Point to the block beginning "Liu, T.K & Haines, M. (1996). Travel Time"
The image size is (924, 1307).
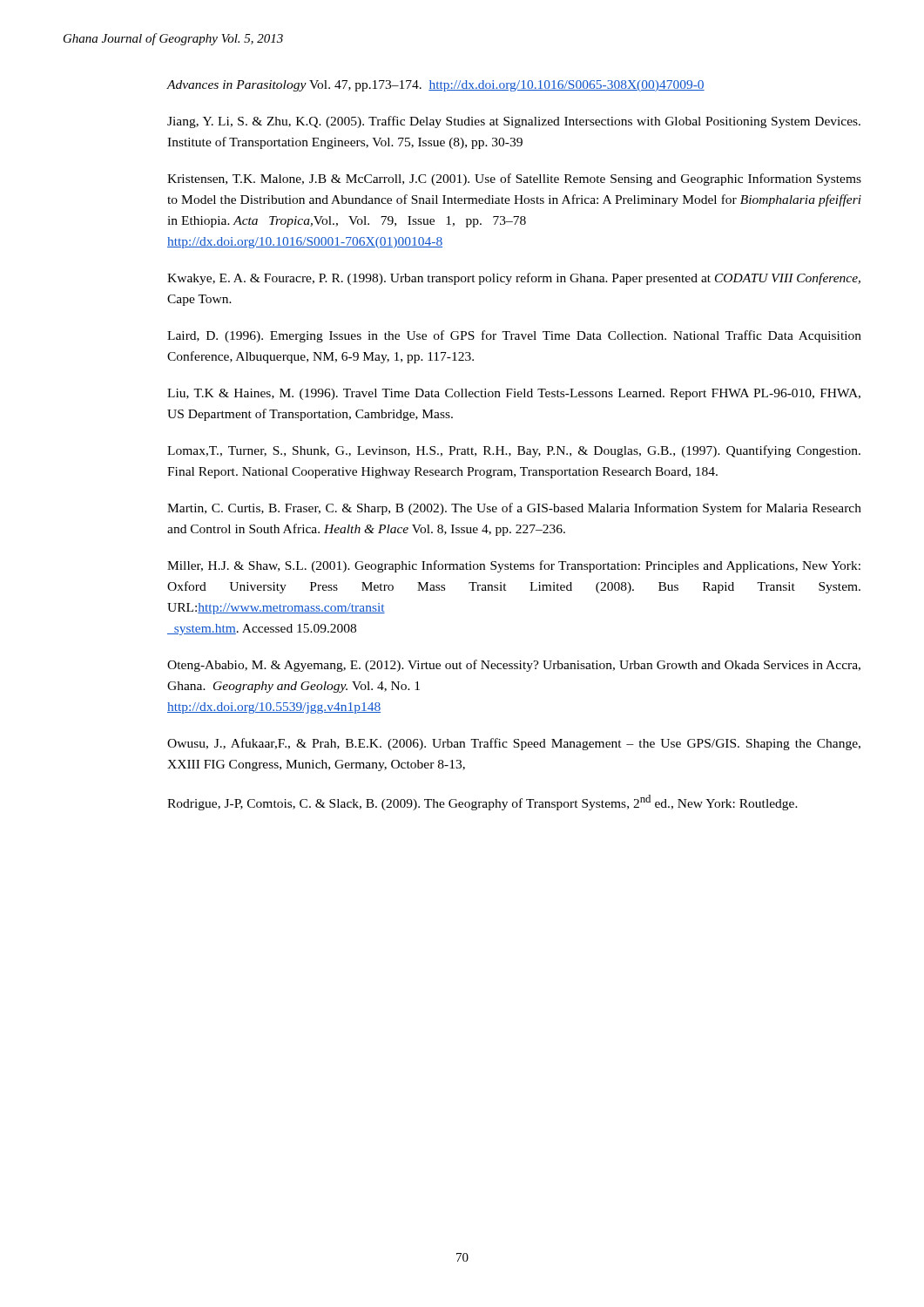(462, 404)
